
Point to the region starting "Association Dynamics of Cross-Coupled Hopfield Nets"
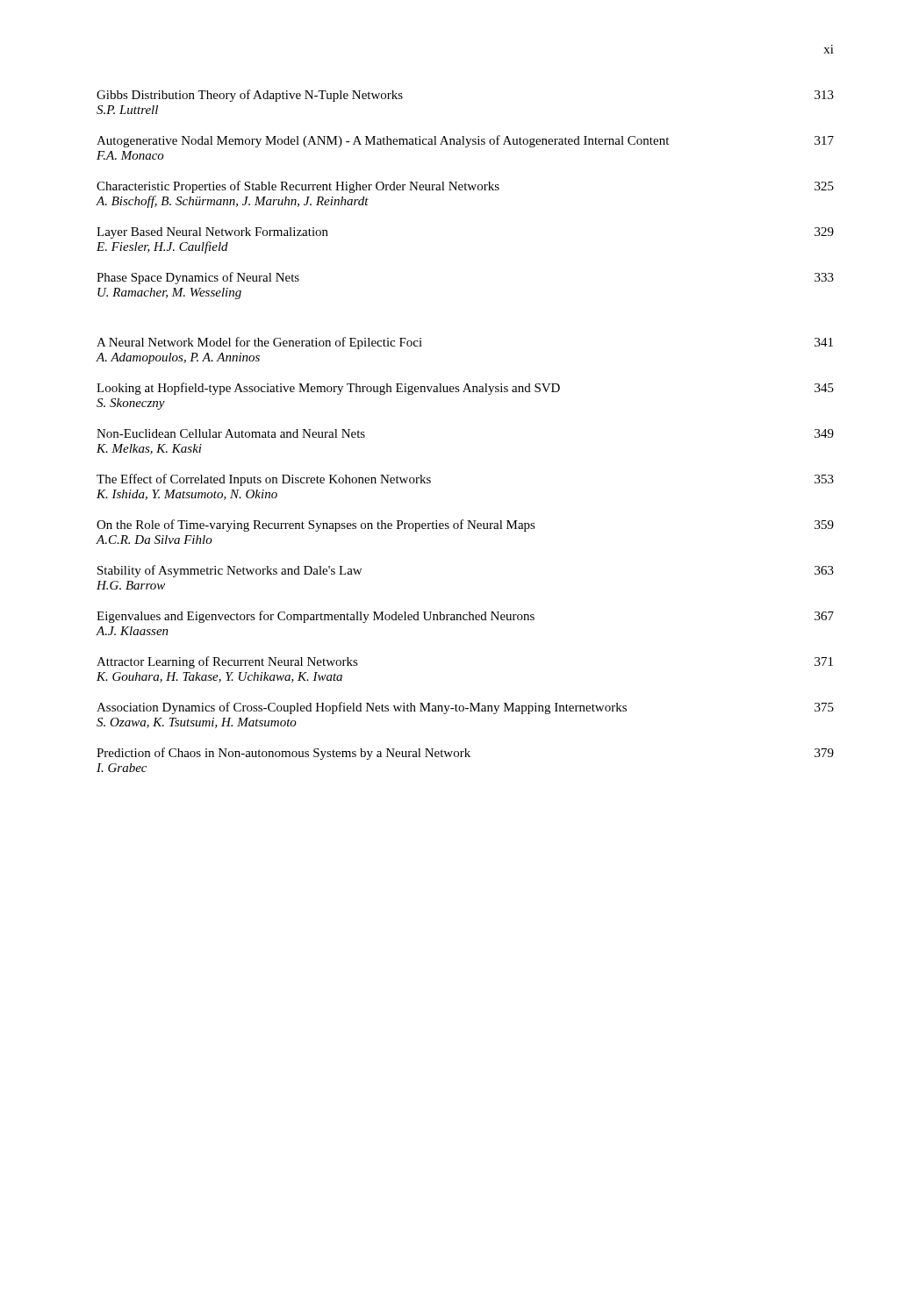click(465, 715)
